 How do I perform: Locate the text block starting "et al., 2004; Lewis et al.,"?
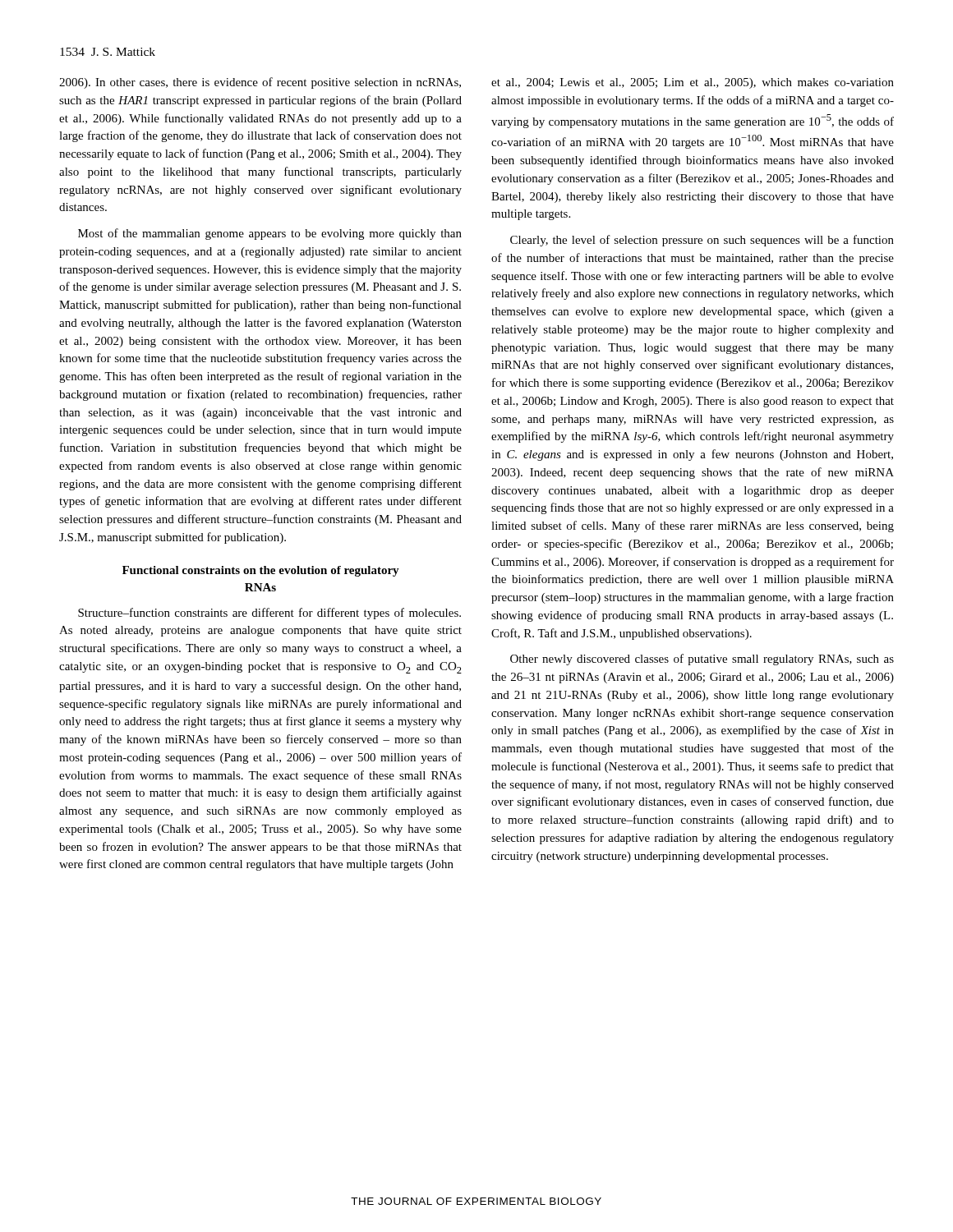coord(693,148)
